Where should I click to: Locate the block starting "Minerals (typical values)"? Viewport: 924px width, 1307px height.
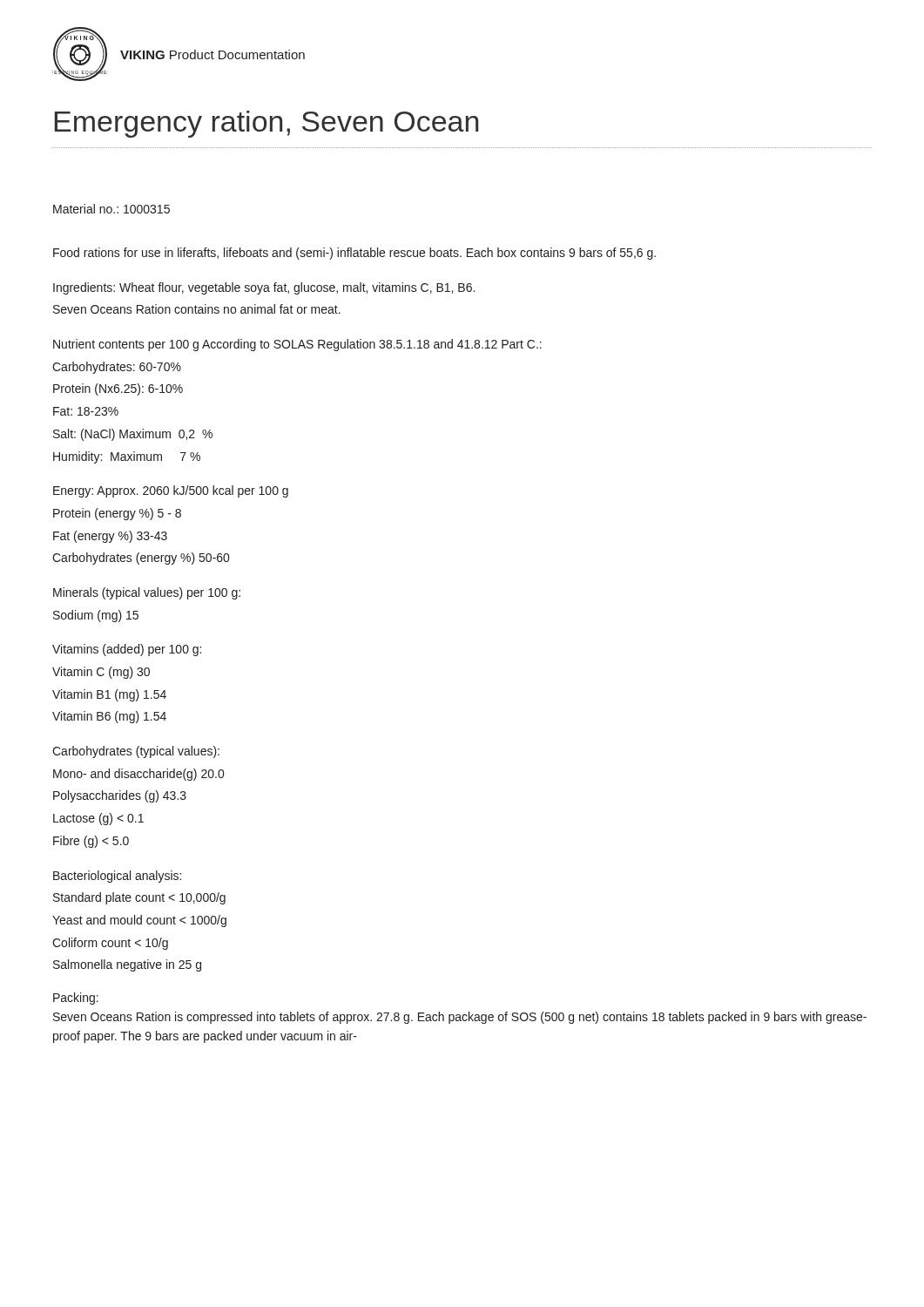(x=147, y=593)
